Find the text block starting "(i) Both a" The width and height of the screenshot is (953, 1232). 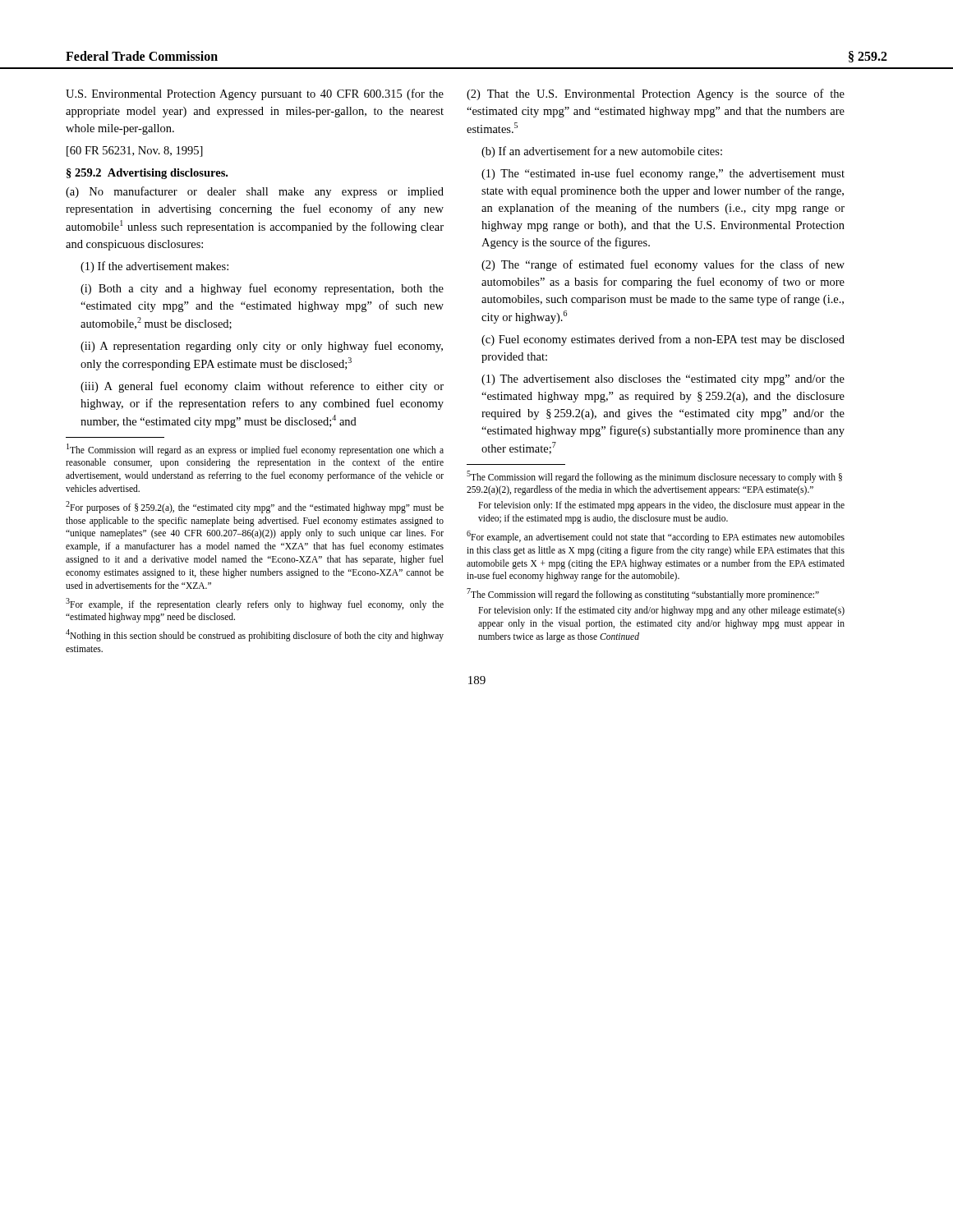point(262,306)
